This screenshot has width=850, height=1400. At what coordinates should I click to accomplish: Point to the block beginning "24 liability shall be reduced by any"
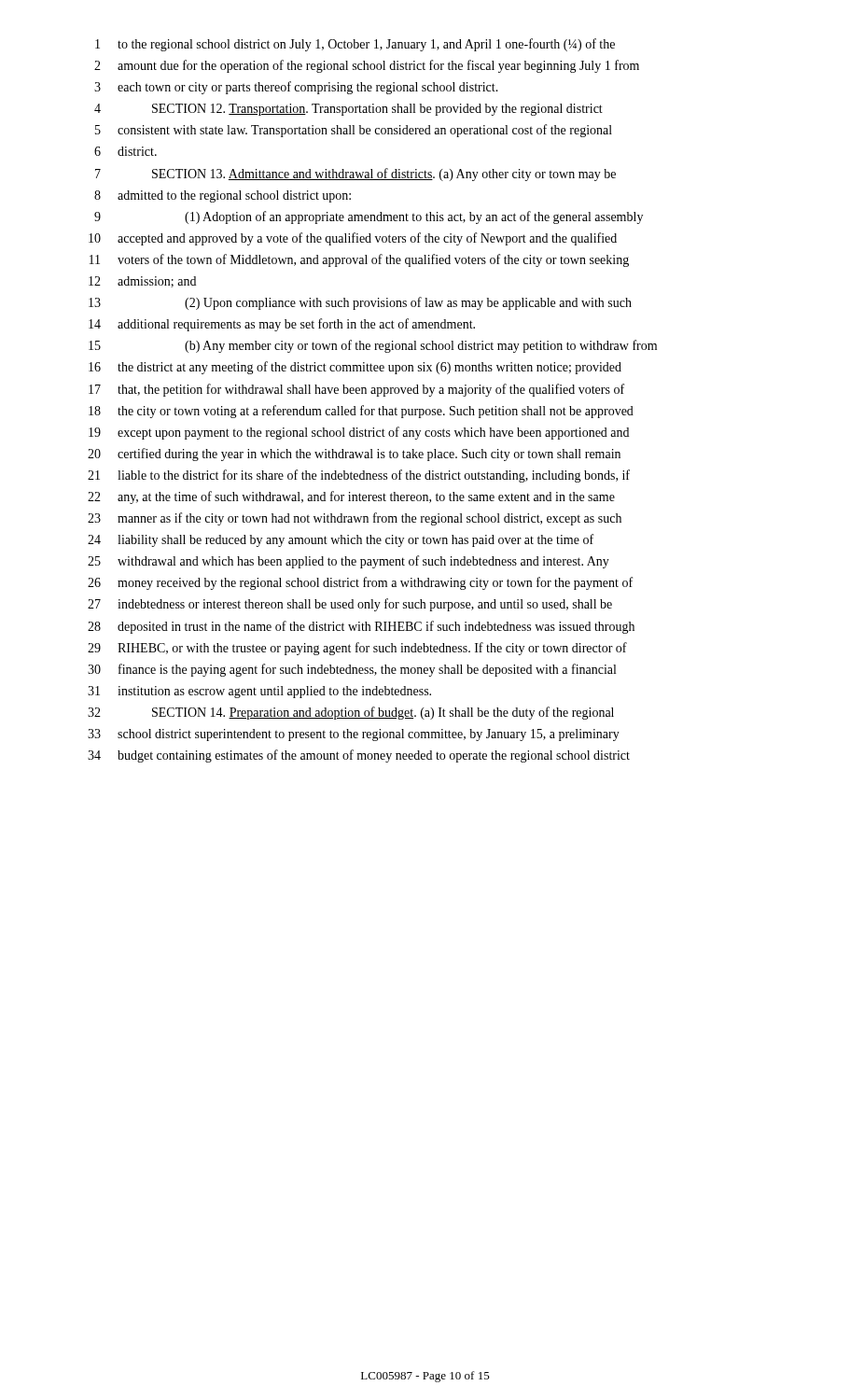(x=425, y=540)
